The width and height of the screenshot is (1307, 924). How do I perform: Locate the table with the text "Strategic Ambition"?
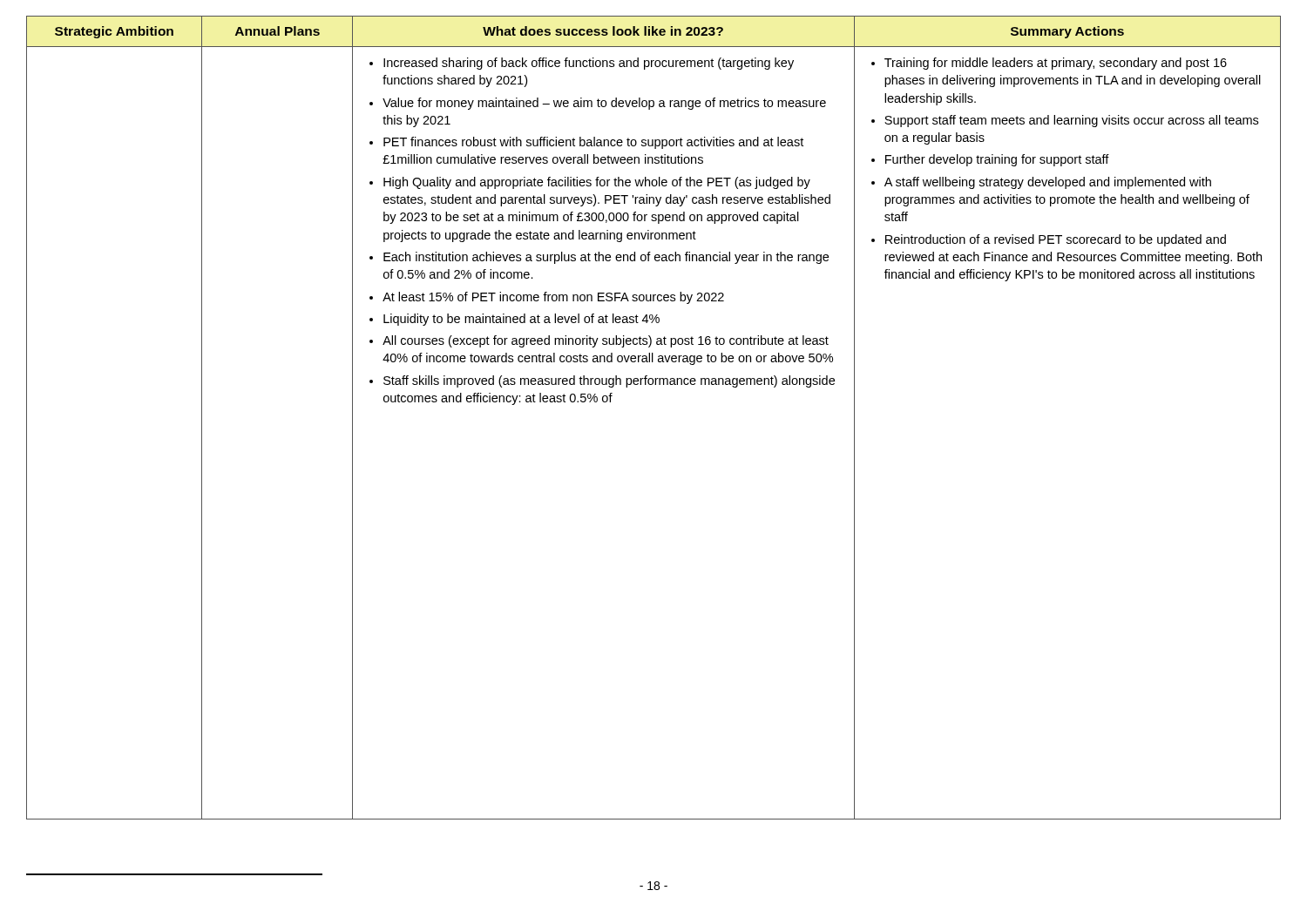[654, 418]
